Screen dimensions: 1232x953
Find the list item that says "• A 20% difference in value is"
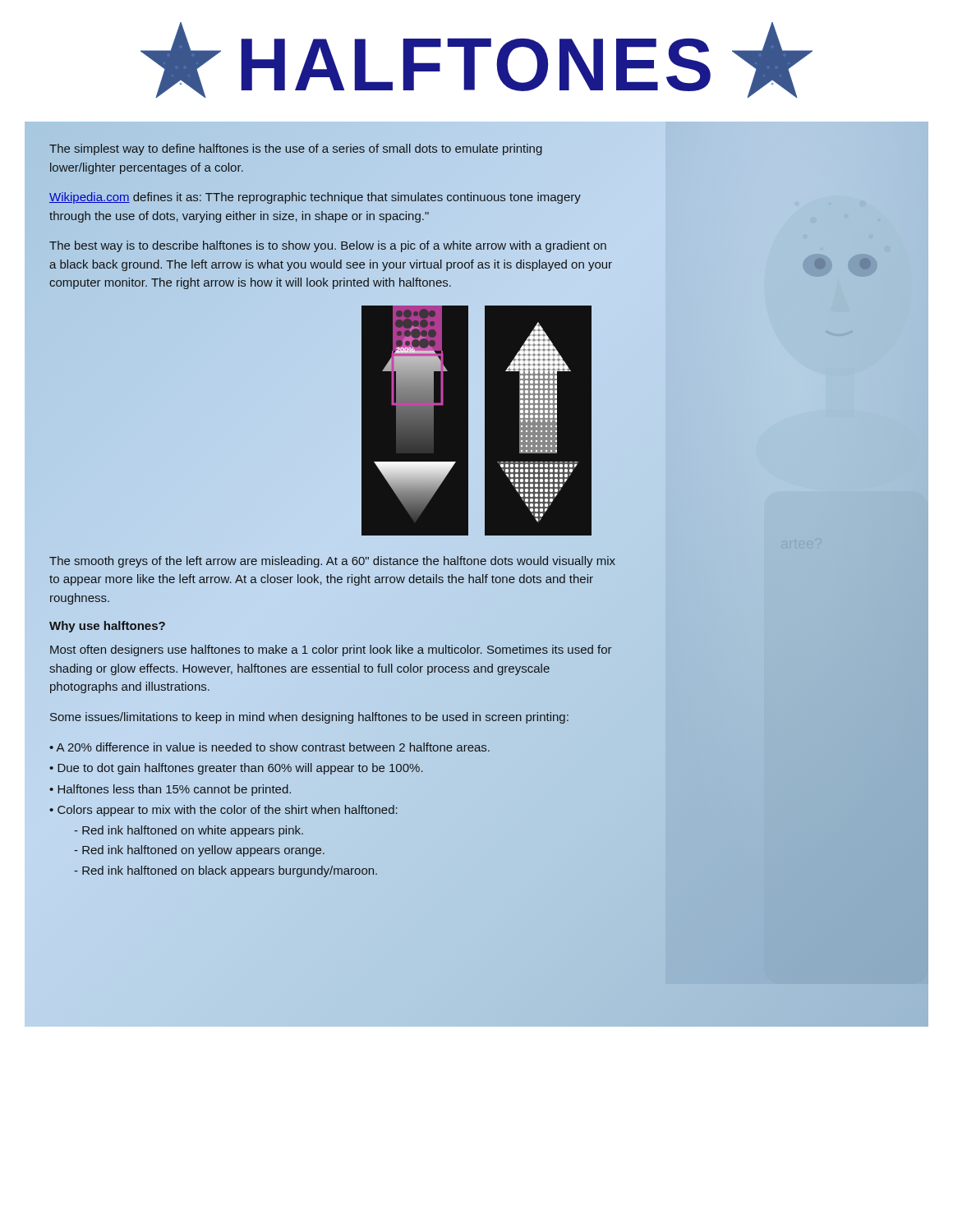tap(270, 747)
